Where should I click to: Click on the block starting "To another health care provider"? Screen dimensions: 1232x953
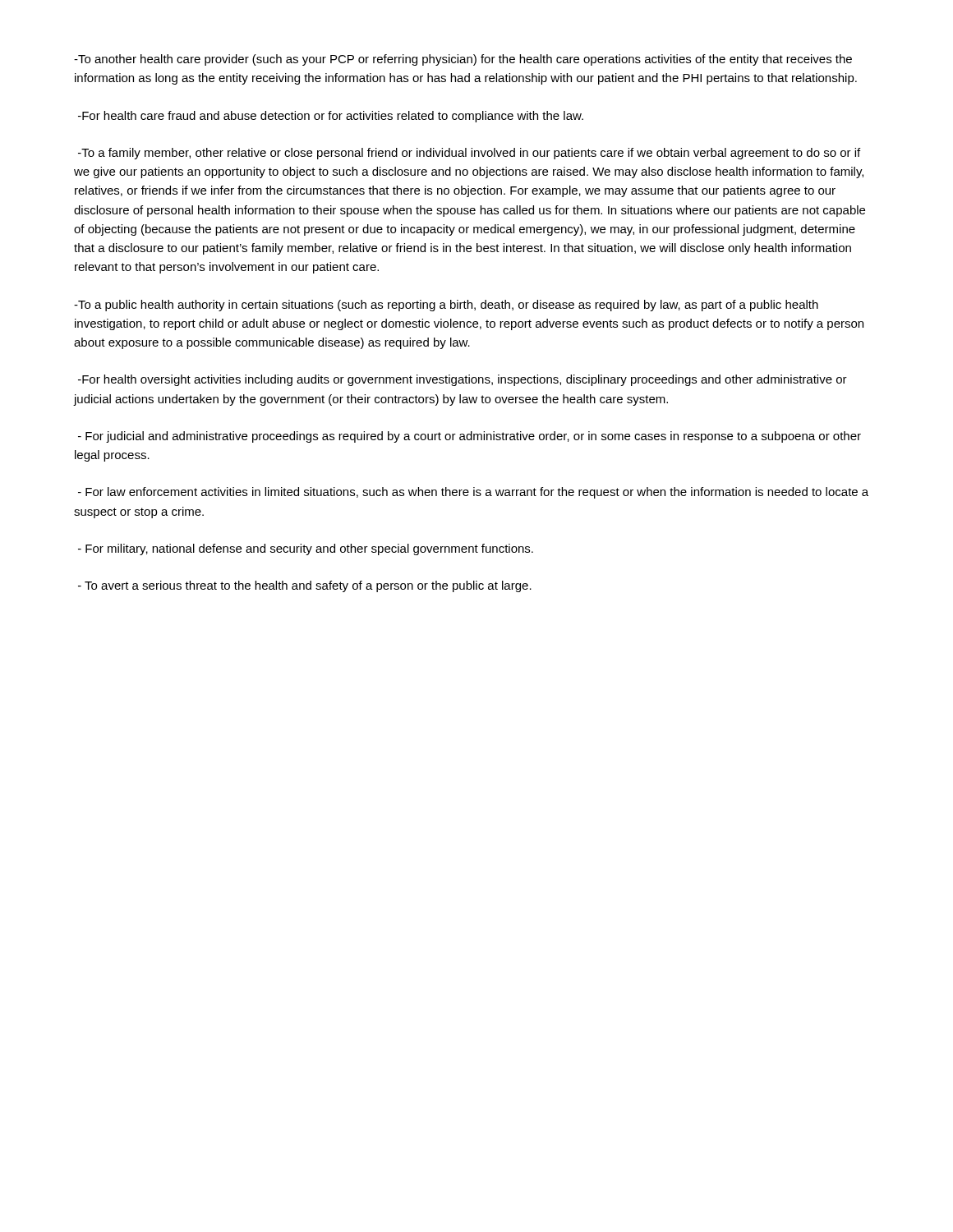466,68
